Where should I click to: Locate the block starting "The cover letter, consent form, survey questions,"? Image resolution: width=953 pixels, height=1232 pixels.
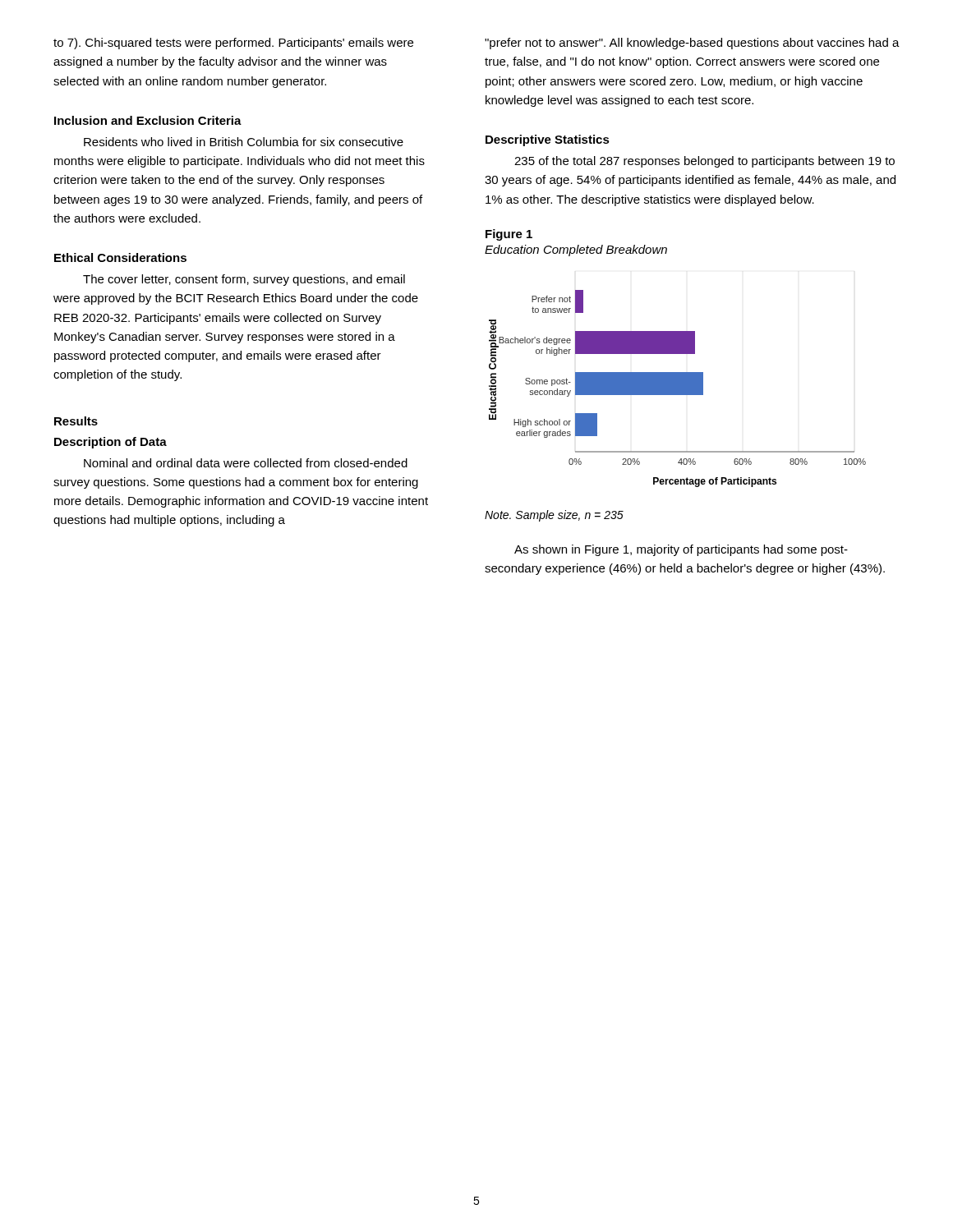tap(242, 327)
